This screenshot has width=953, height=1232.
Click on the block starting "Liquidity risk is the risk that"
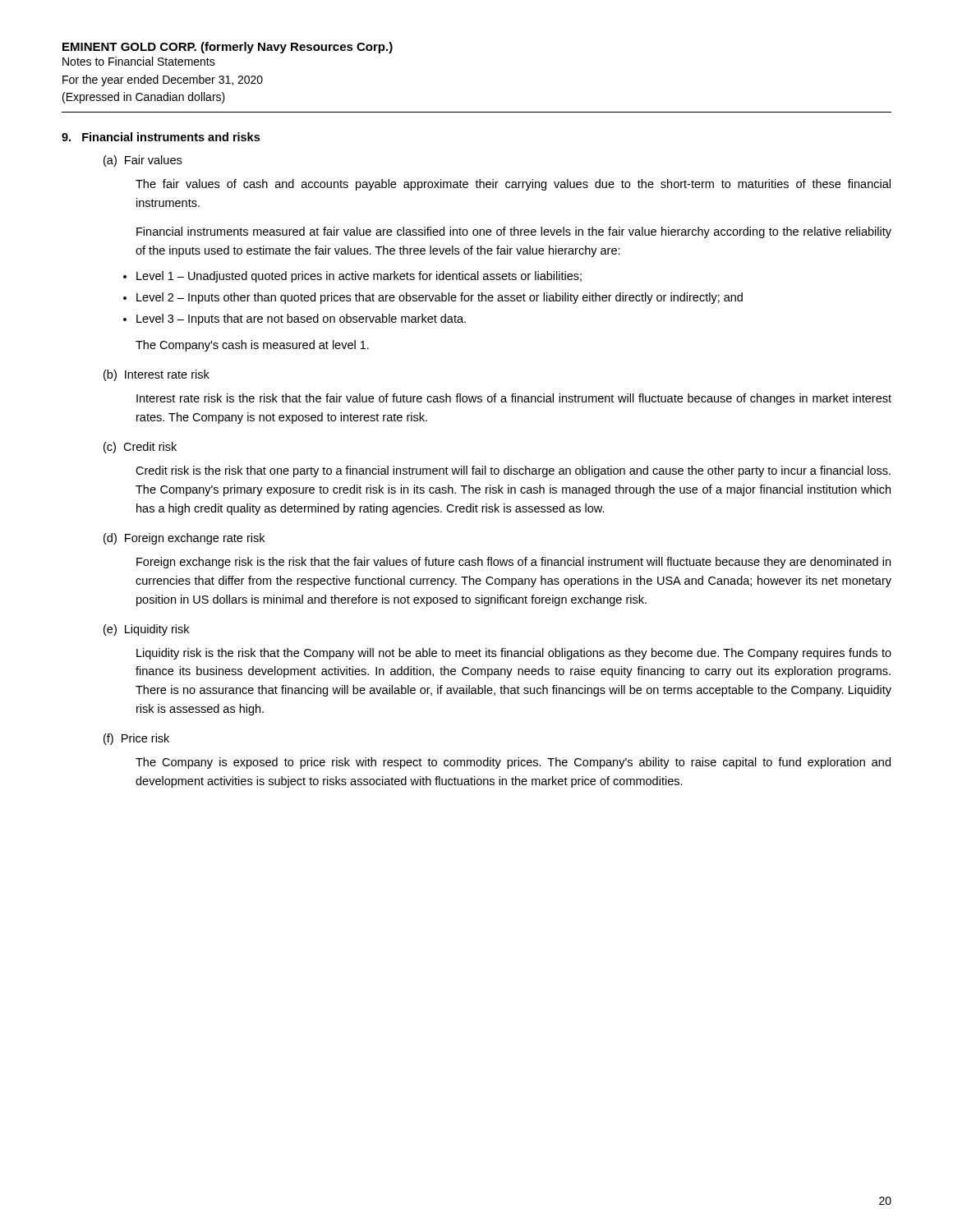[513, 681]
